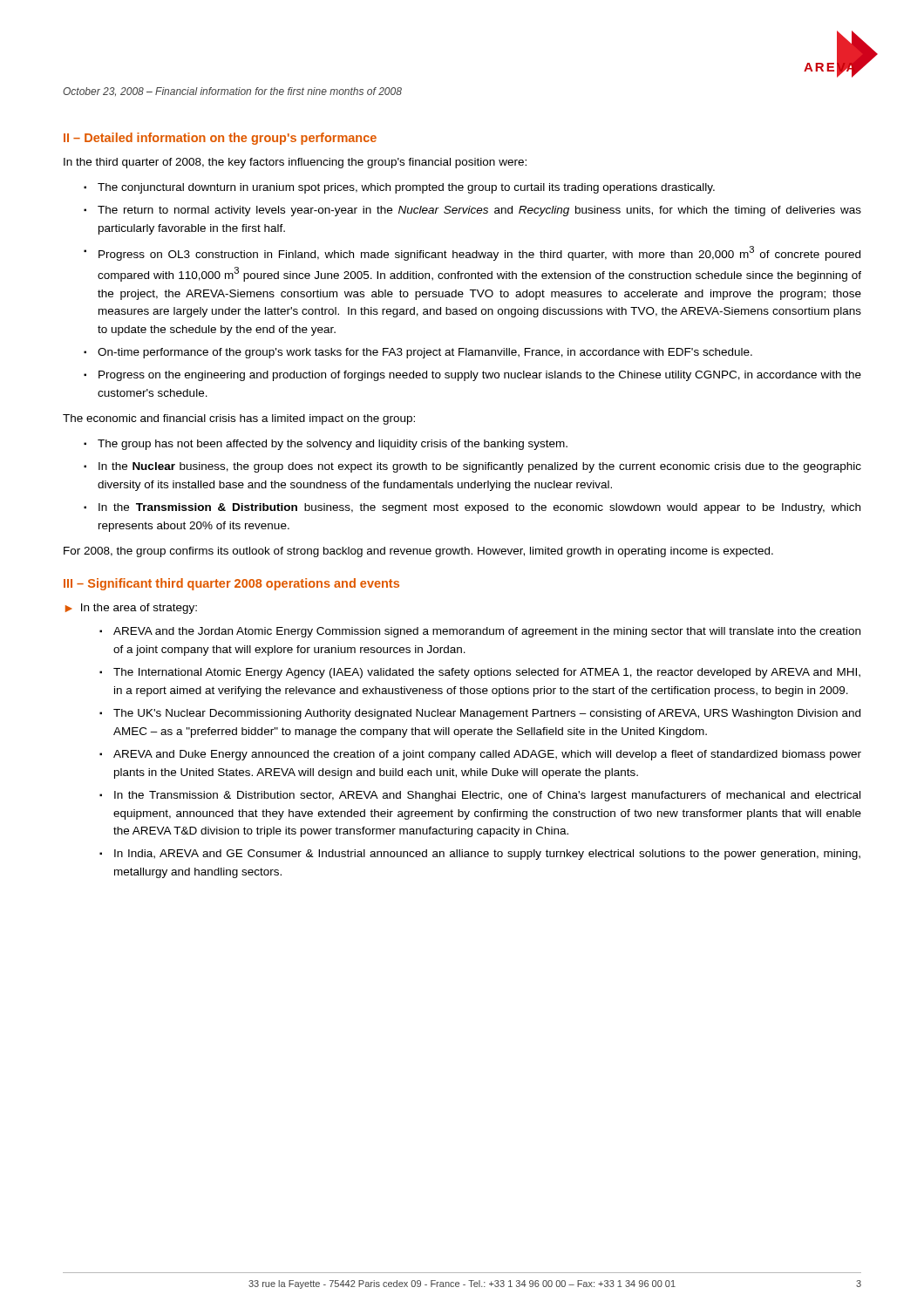Point to the section header beginning "III – Significant"
Viewport: 924px width, 1308px height.
[231, 583]
